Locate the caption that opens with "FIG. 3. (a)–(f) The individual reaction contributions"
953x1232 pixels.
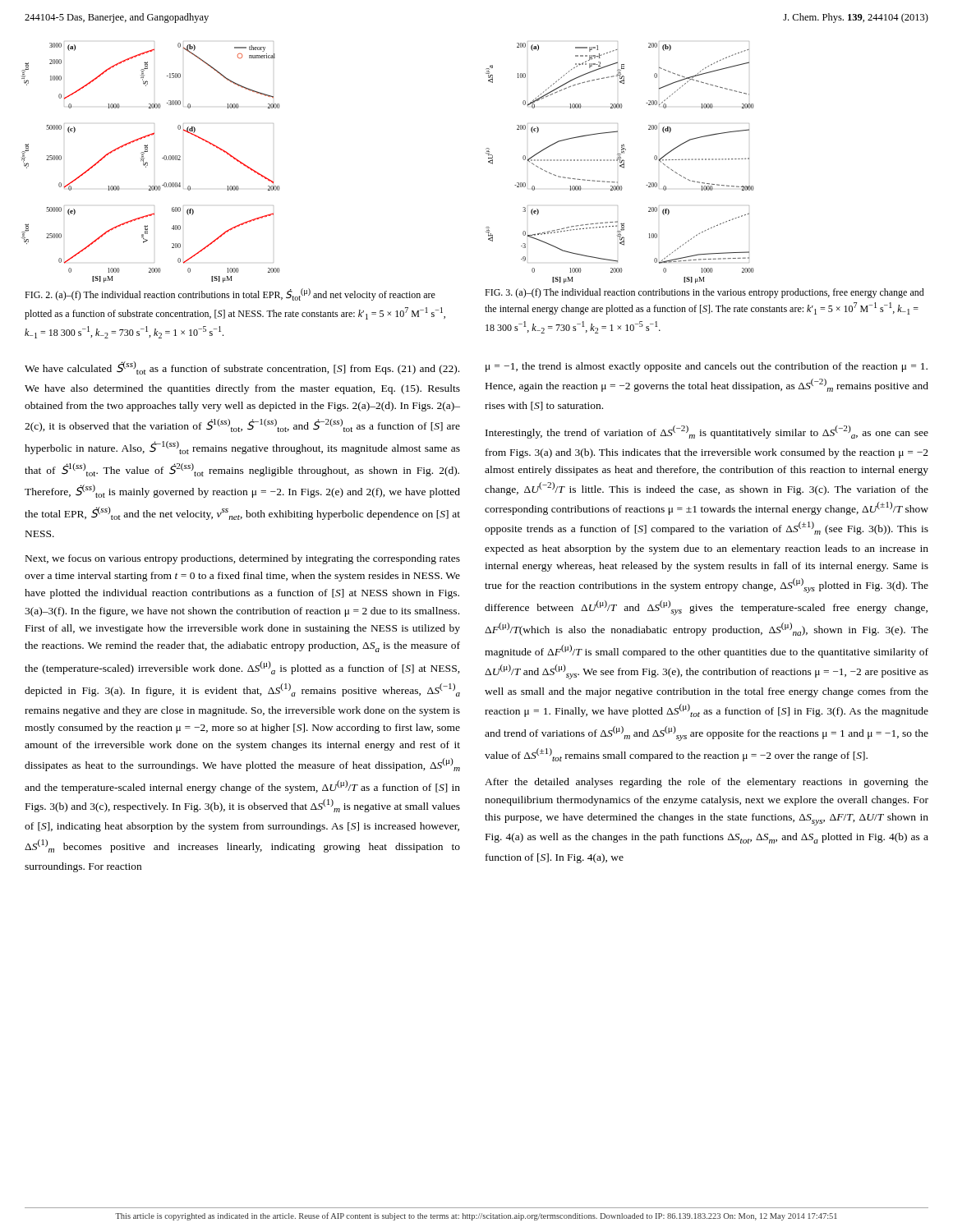pos(704,311)
